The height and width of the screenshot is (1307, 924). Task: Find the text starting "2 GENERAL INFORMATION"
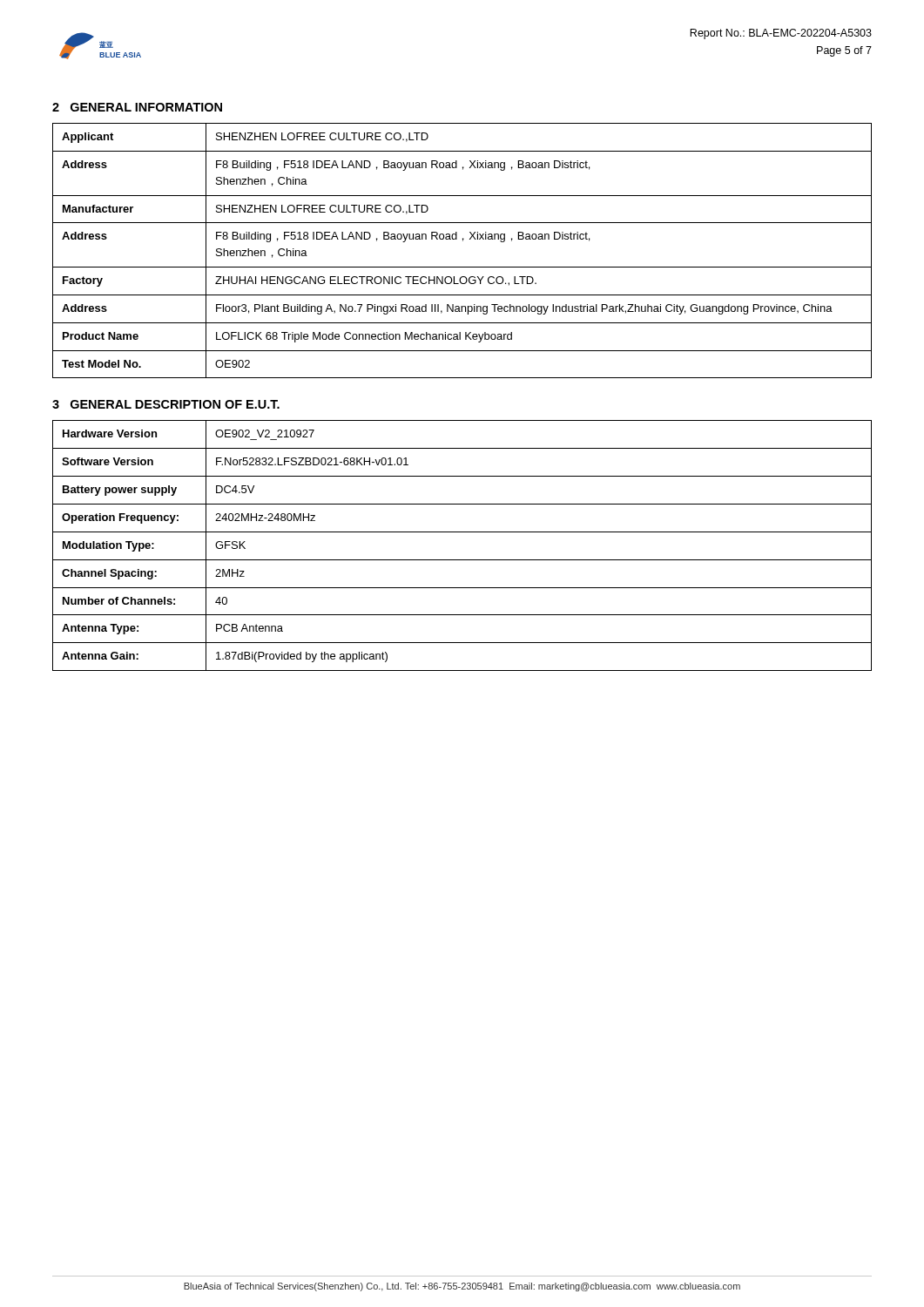pyautogui.click(x=138, y=107)
